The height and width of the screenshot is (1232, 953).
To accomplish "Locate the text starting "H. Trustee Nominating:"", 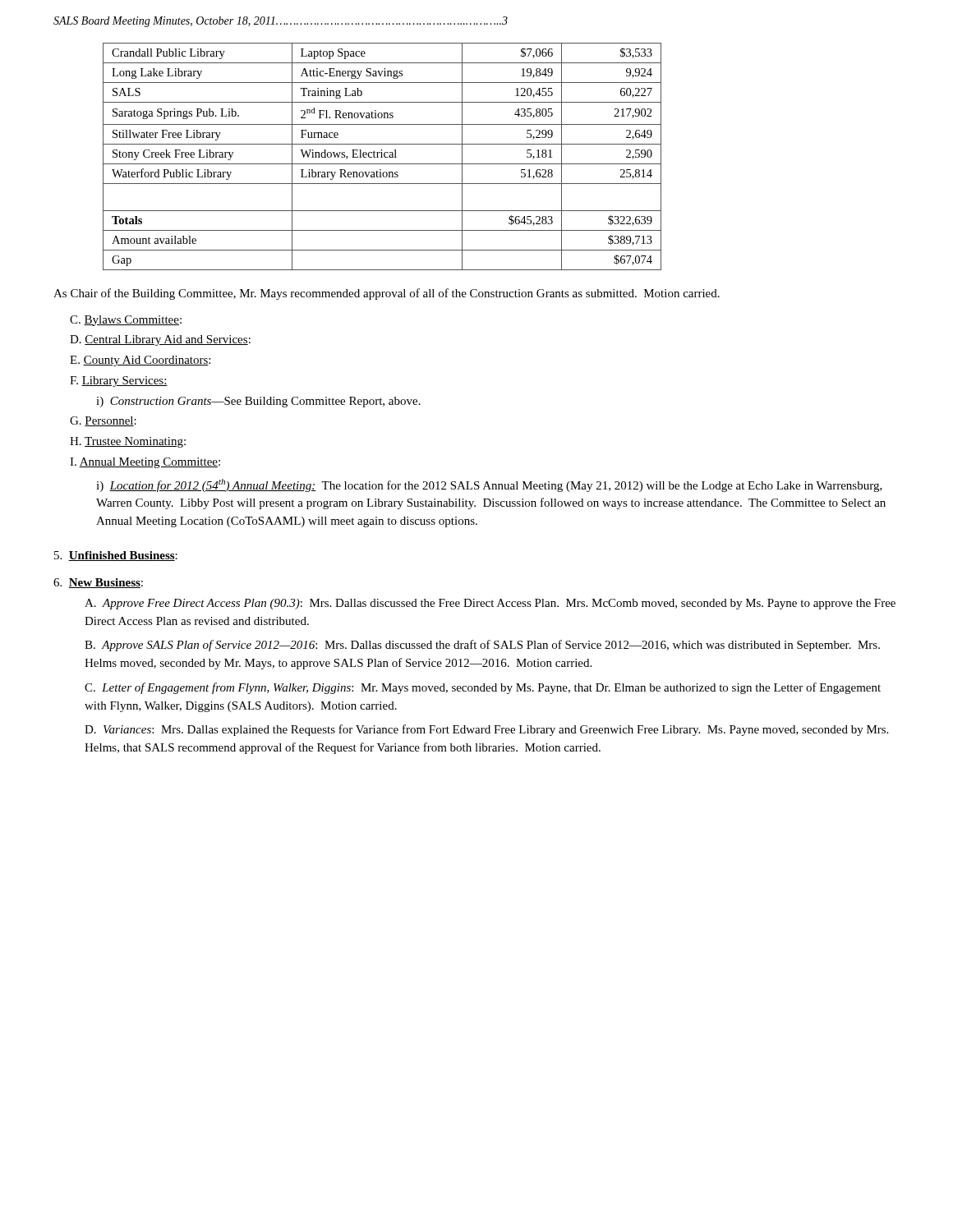I will click(x=128, y=441).
